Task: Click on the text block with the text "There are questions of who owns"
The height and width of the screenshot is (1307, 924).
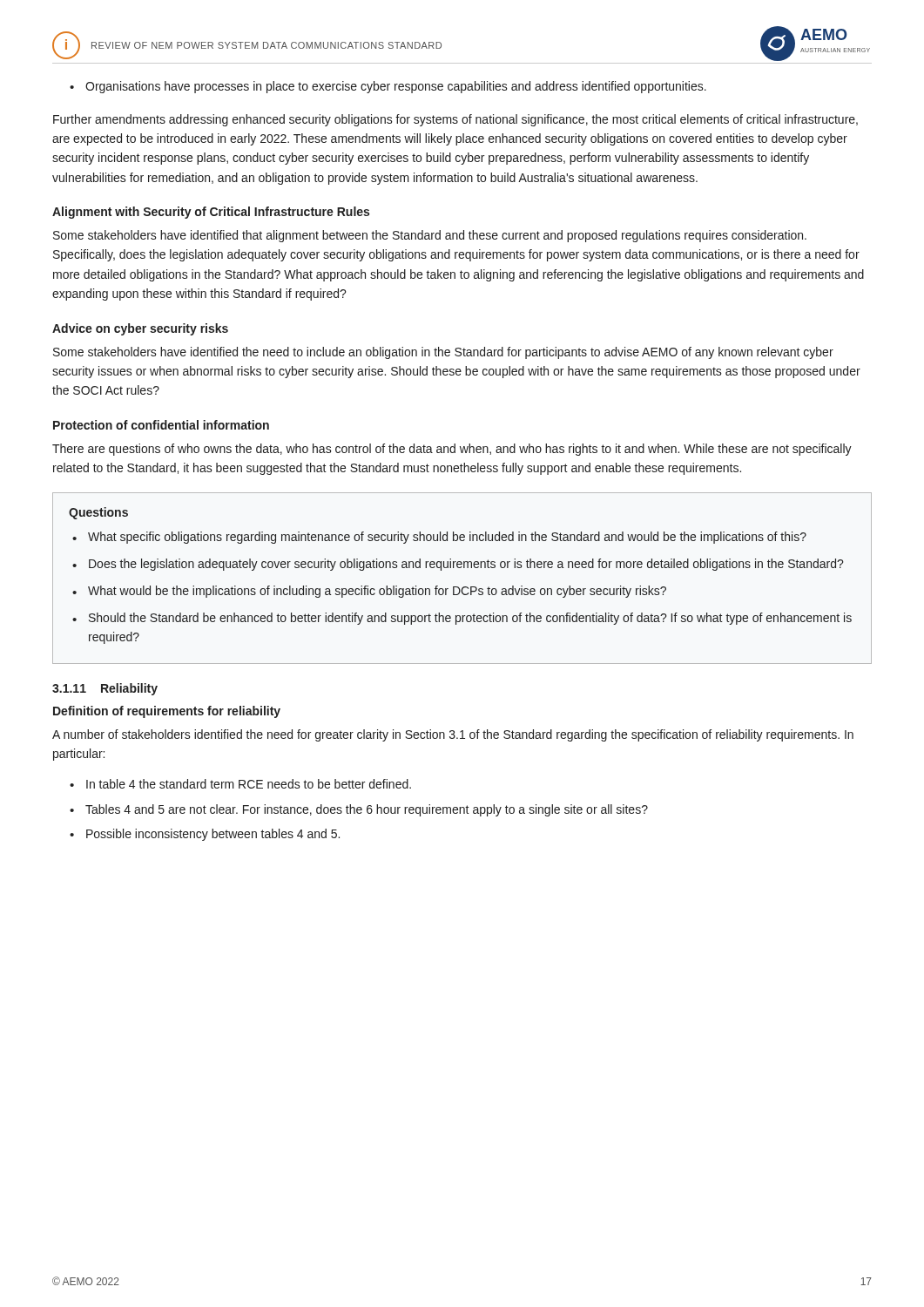Action: (452, 458)
